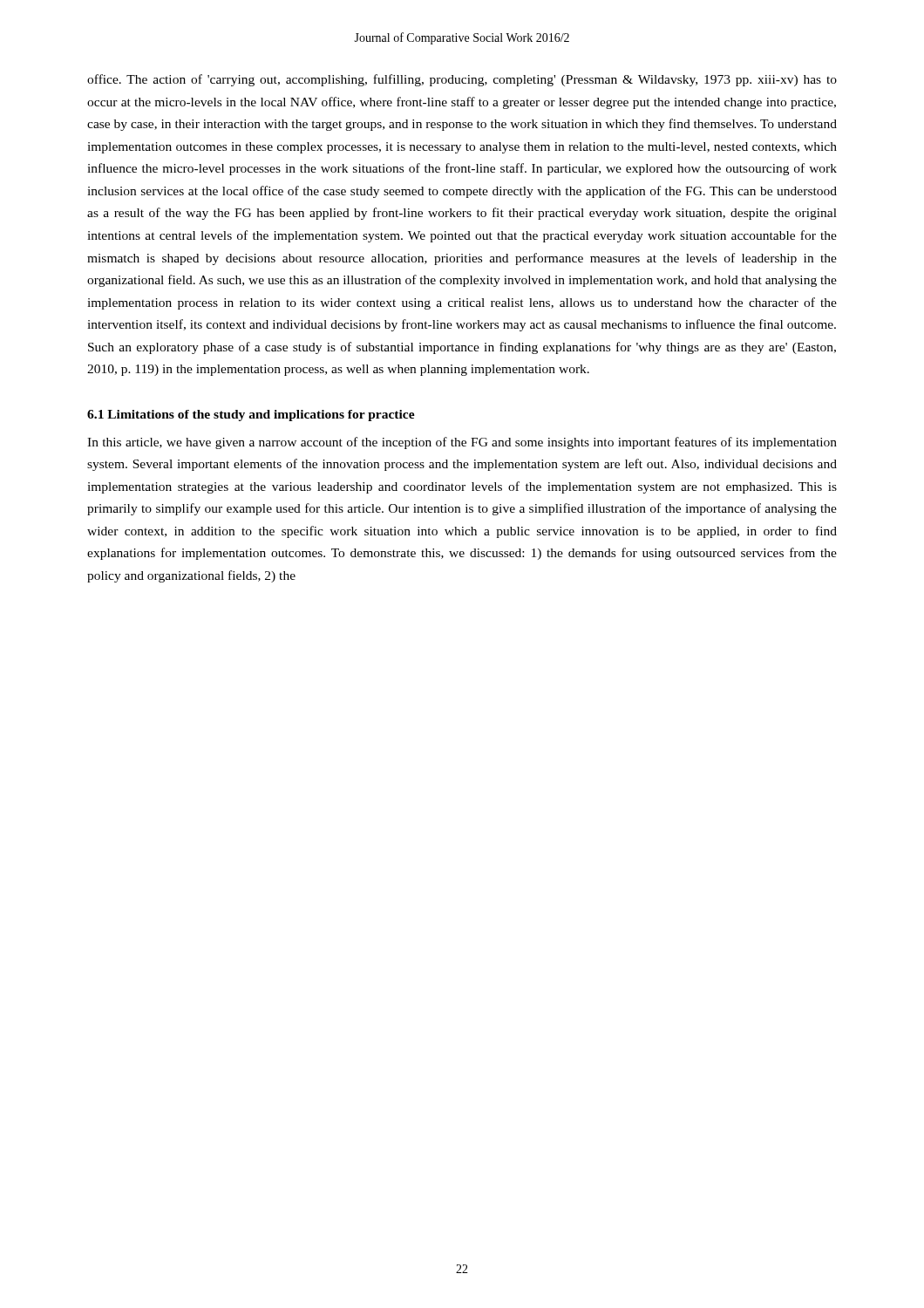Image resolution: width=924 pixels, height=1308 pixels.
Task: Click the passage that begins "In this article, we have"
Action: coord(462,508)
